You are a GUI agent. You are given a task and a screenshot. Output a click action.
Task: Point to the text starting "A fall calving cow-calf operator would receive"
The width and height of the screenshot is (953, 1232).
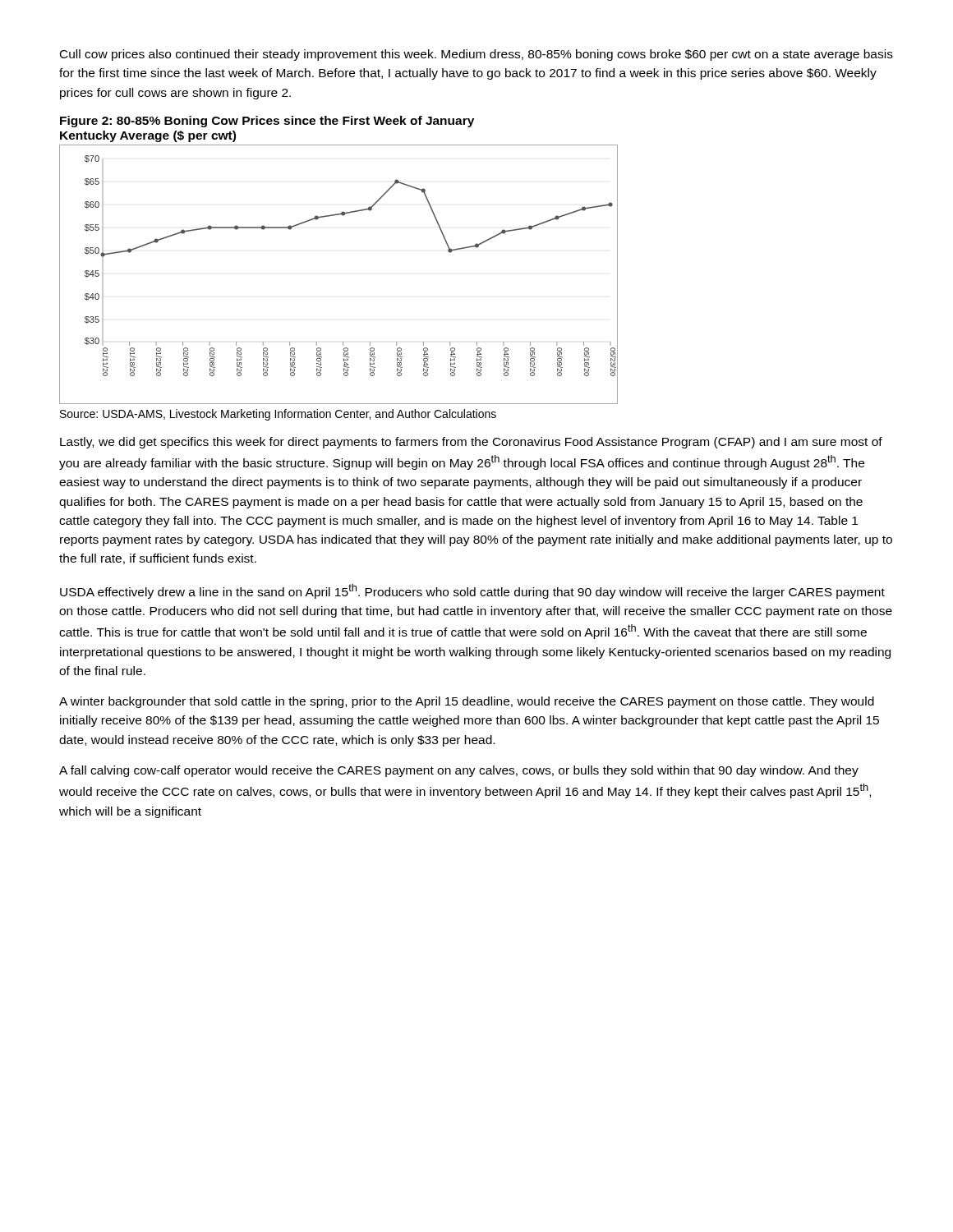click(466, 790)
